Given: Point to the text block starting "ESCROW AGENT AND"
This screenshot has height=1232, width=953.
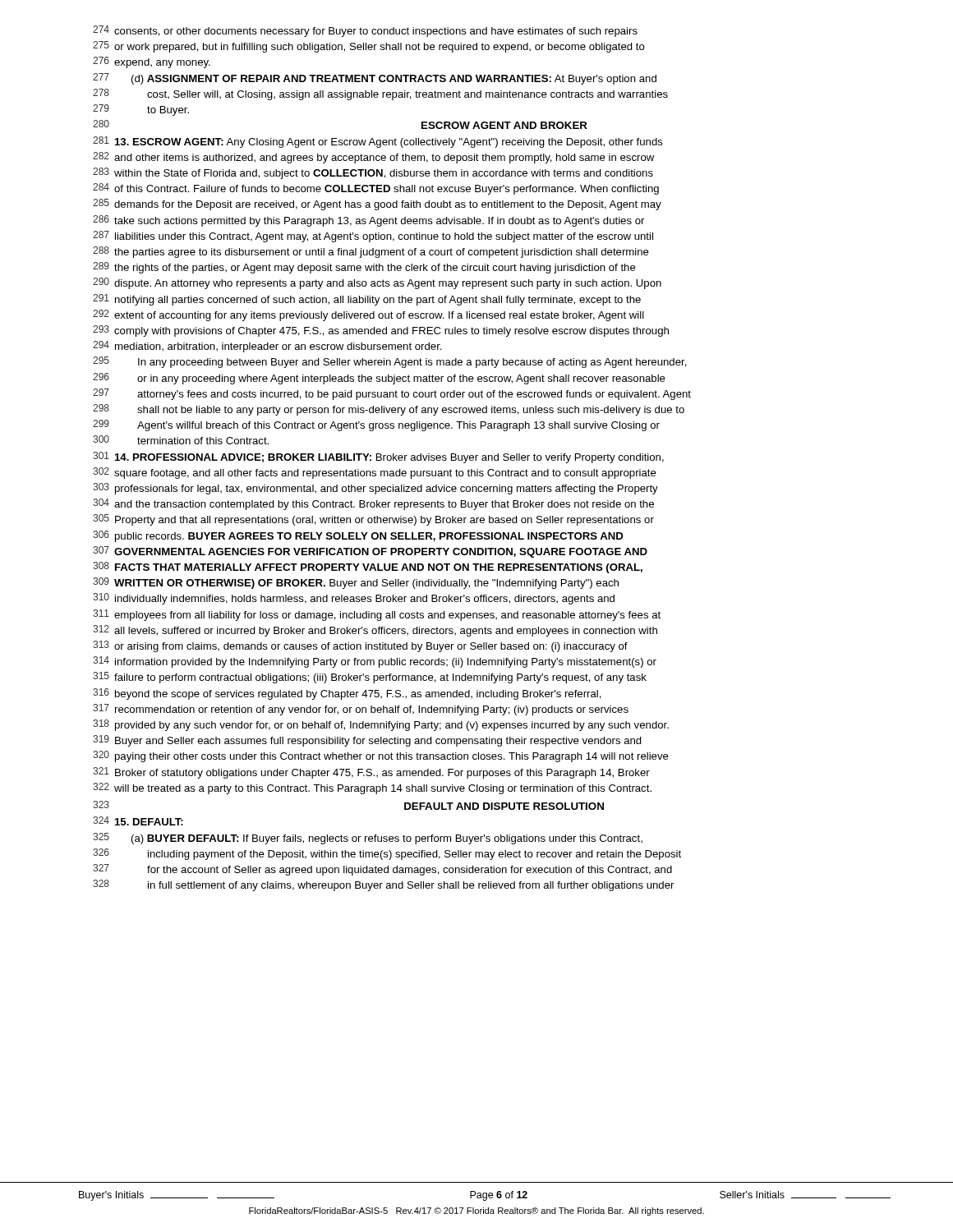Looking at the screenshot, I should [x=504, y=125].
